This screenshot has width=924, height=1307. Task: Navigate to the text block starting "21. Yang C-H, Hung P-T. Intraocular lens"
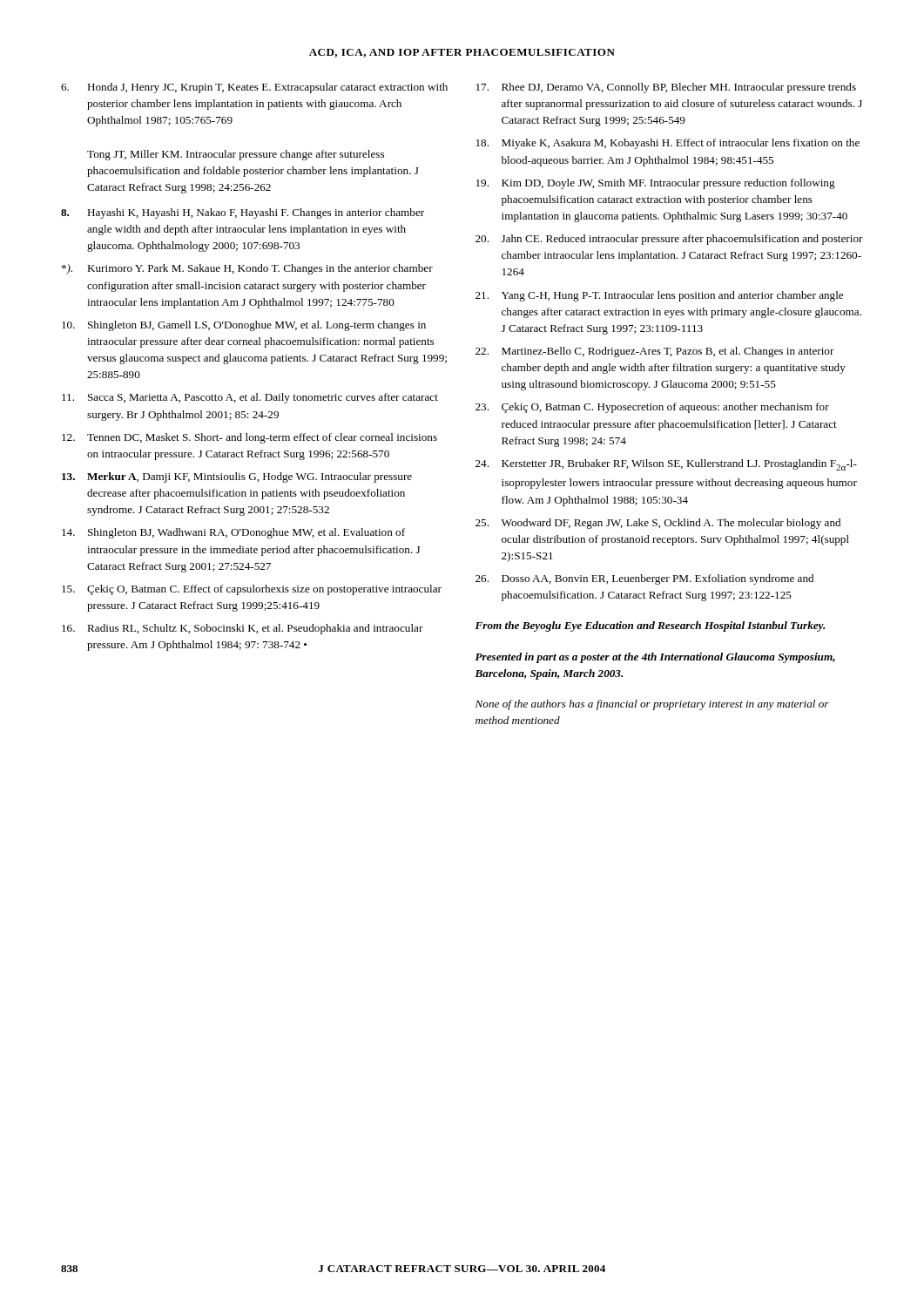[x=669, y=311]
